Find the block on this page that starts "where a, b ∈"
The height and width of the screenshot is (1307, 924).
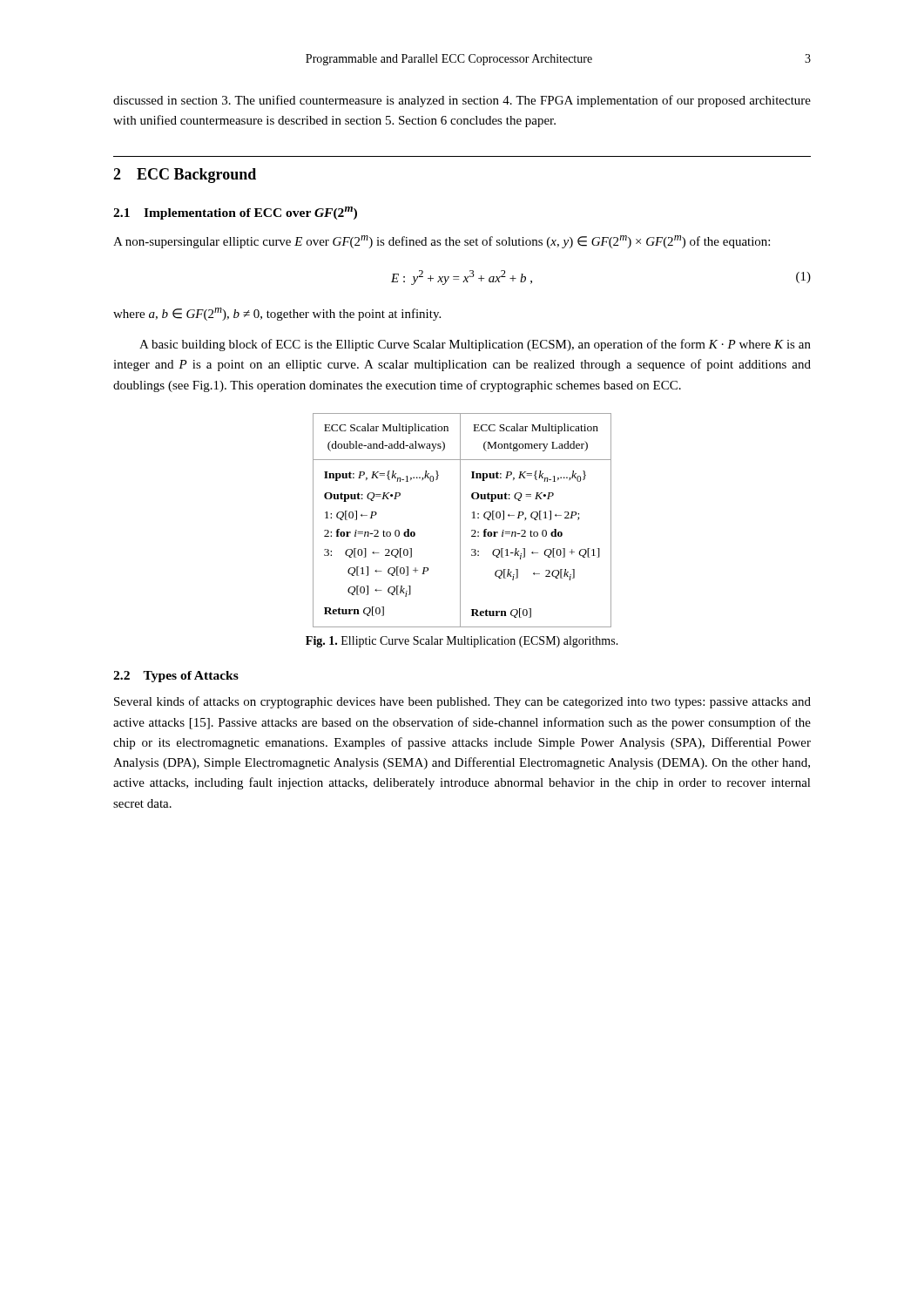[x=277, y=312]
